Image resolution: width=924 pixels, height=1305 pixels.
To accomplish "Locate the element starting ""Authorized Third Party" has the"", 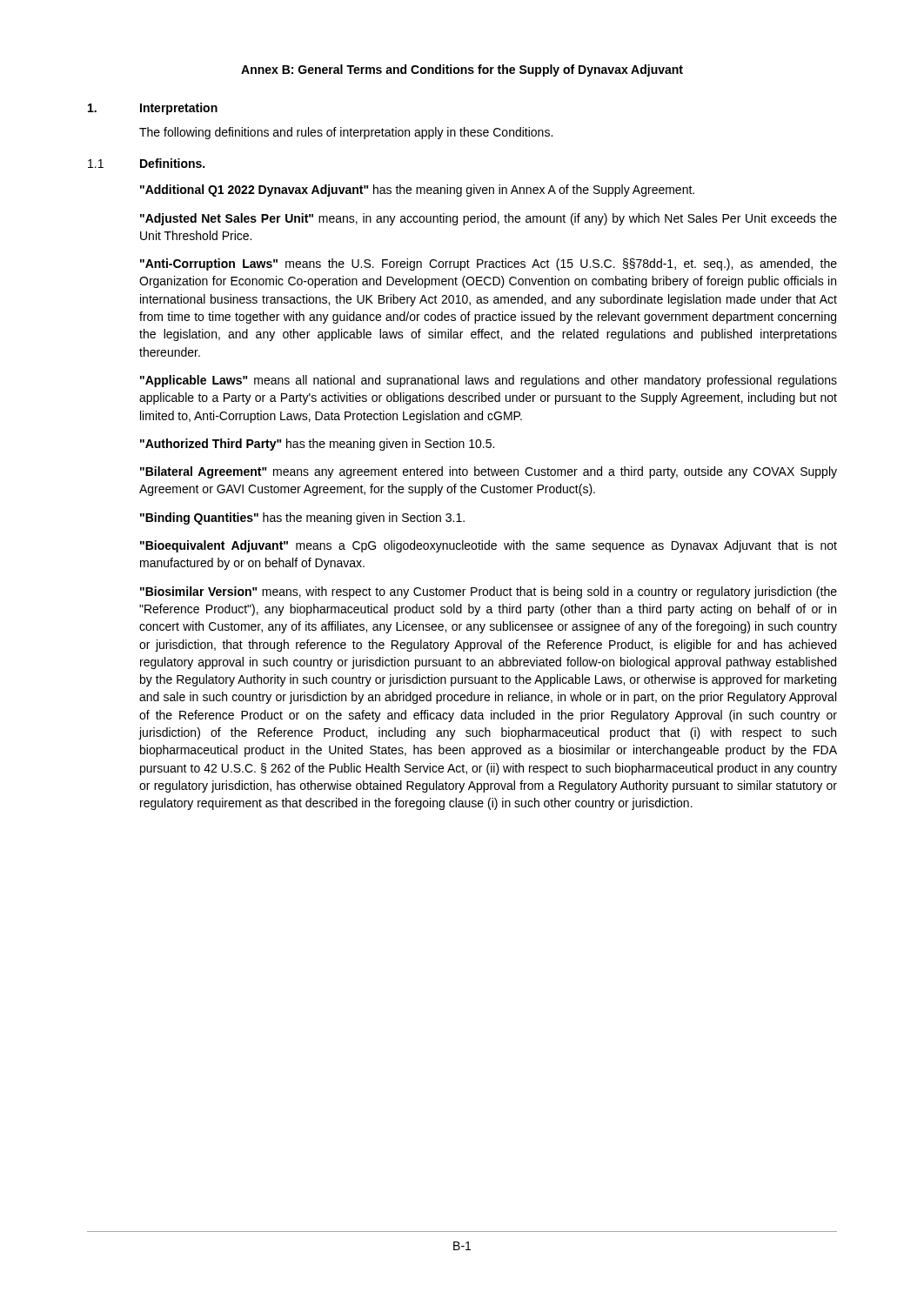I will [317, 444].
